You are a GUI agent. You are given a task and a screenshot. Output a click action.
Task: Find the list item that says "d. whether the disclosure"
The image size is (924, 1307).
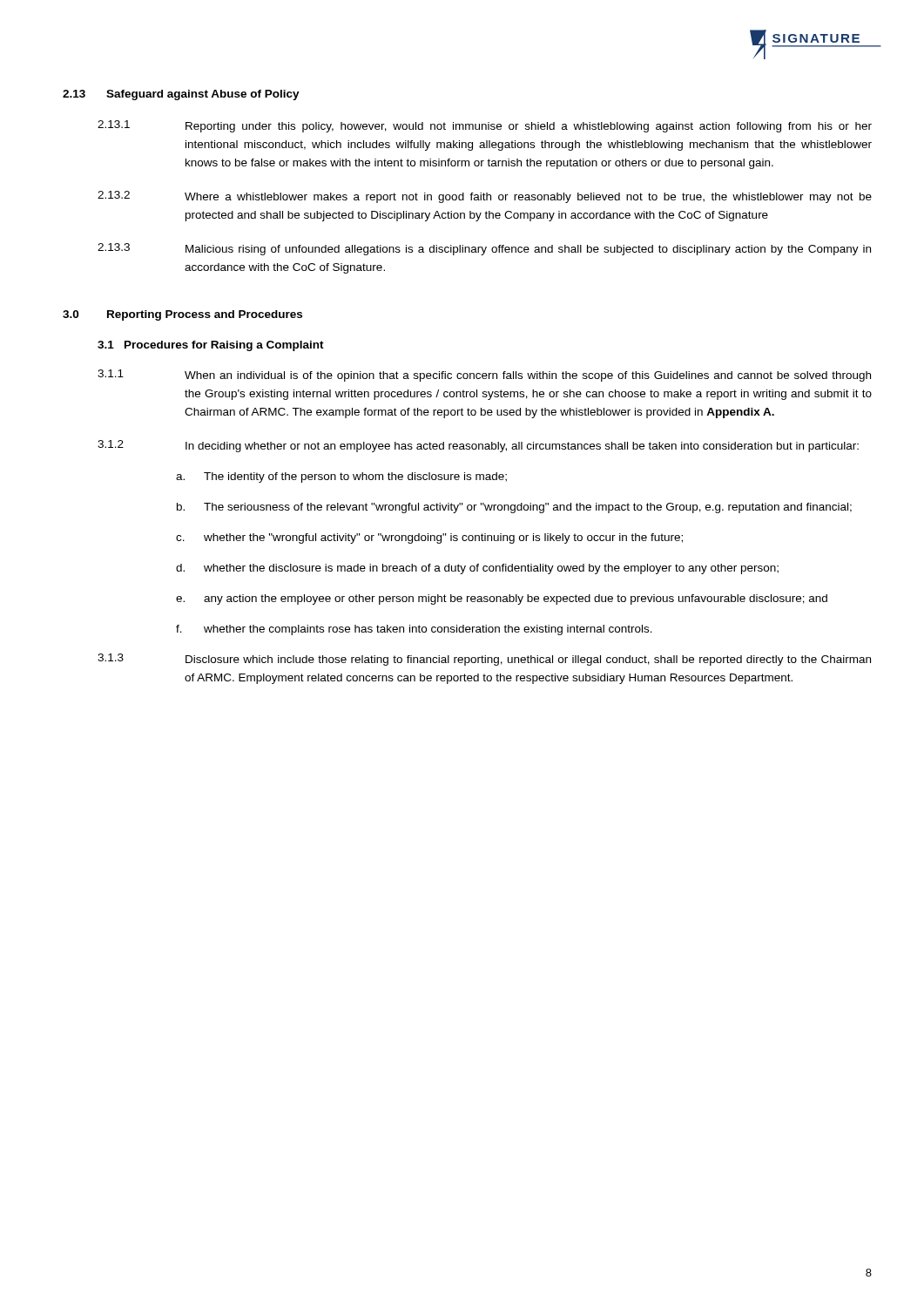coord(524,568)
